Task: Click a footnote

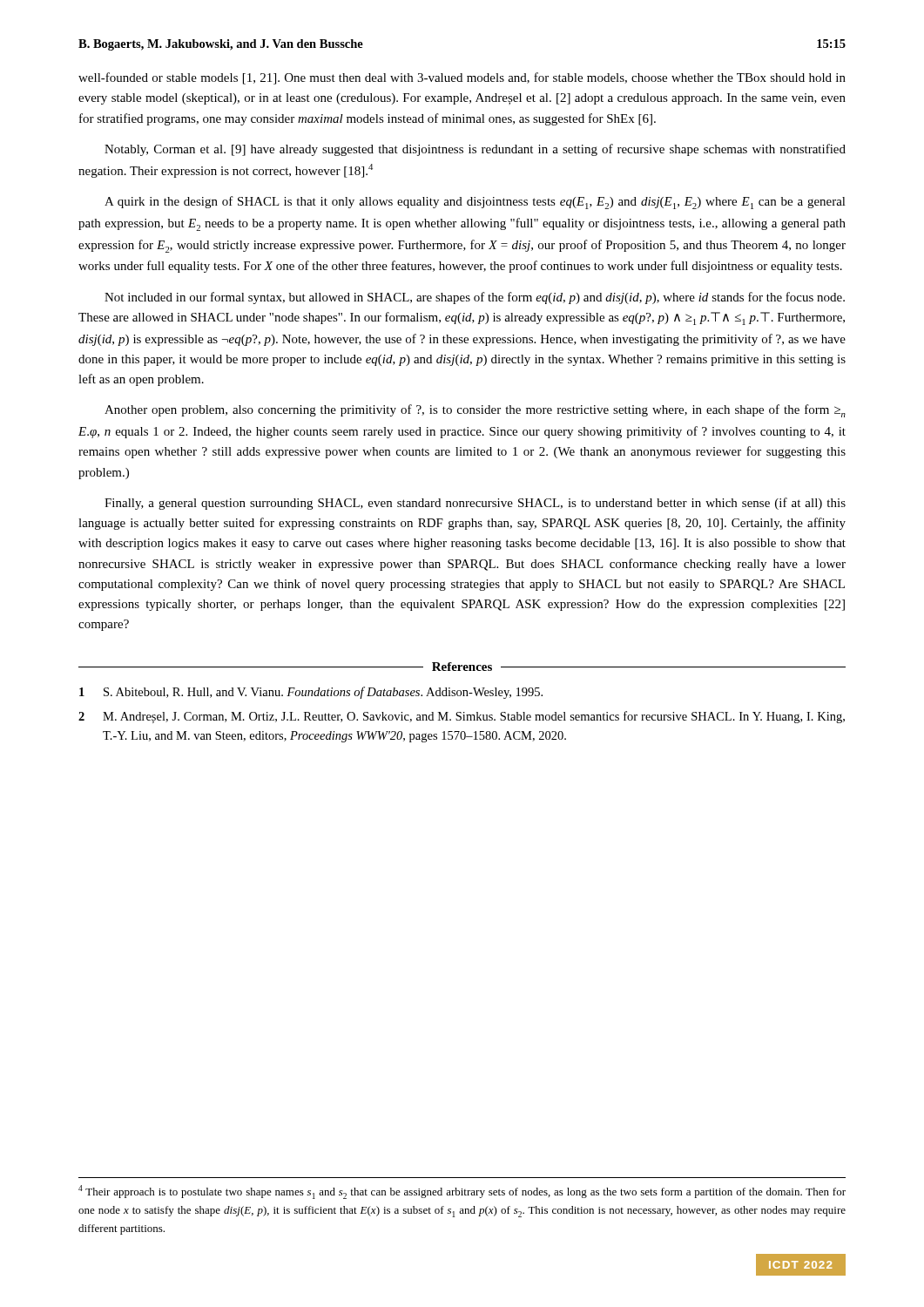Action: [462, 1210]
